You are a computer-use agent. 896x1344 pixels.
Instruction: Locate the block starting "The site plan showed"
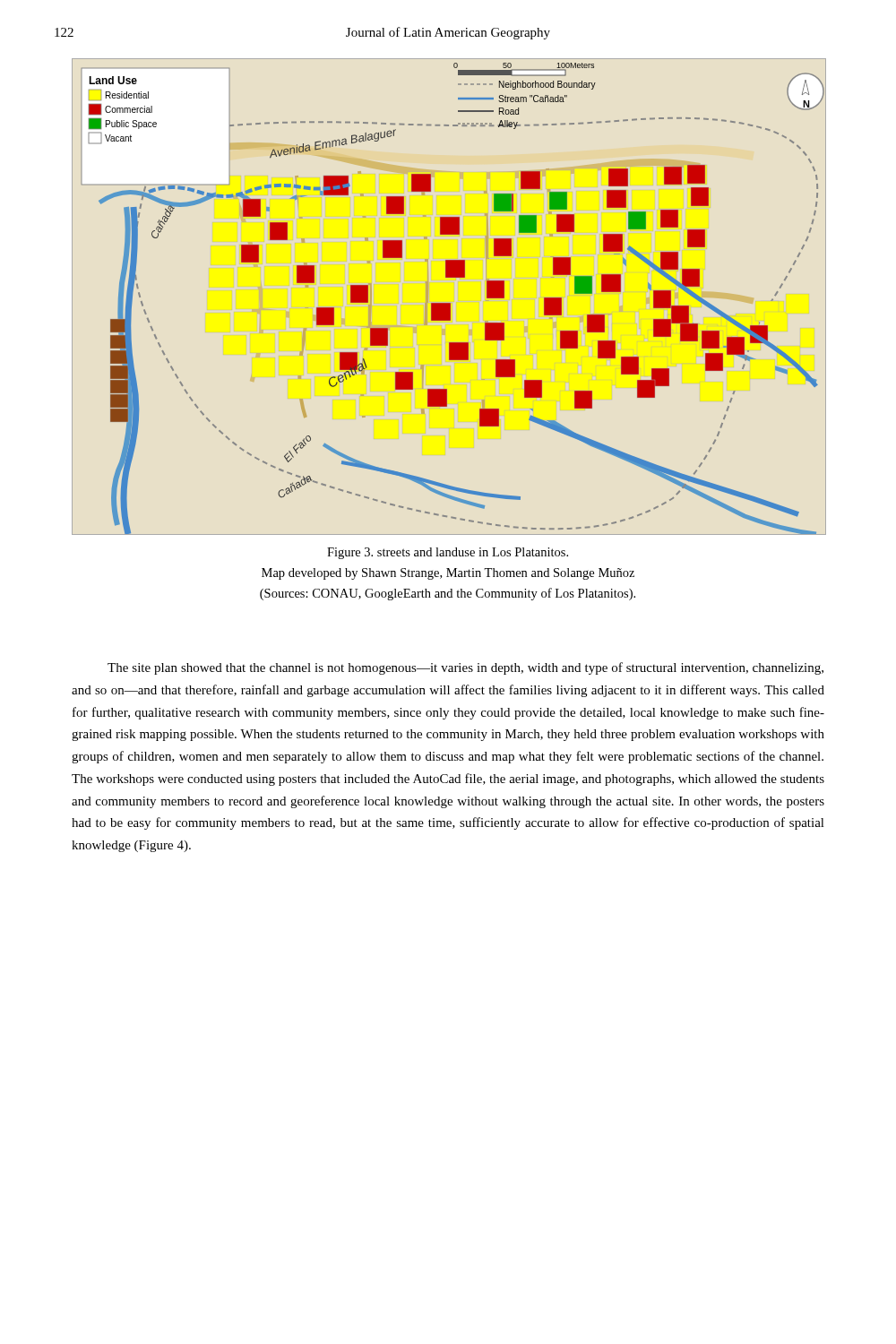pyautogui.click(x=448, y=757)
